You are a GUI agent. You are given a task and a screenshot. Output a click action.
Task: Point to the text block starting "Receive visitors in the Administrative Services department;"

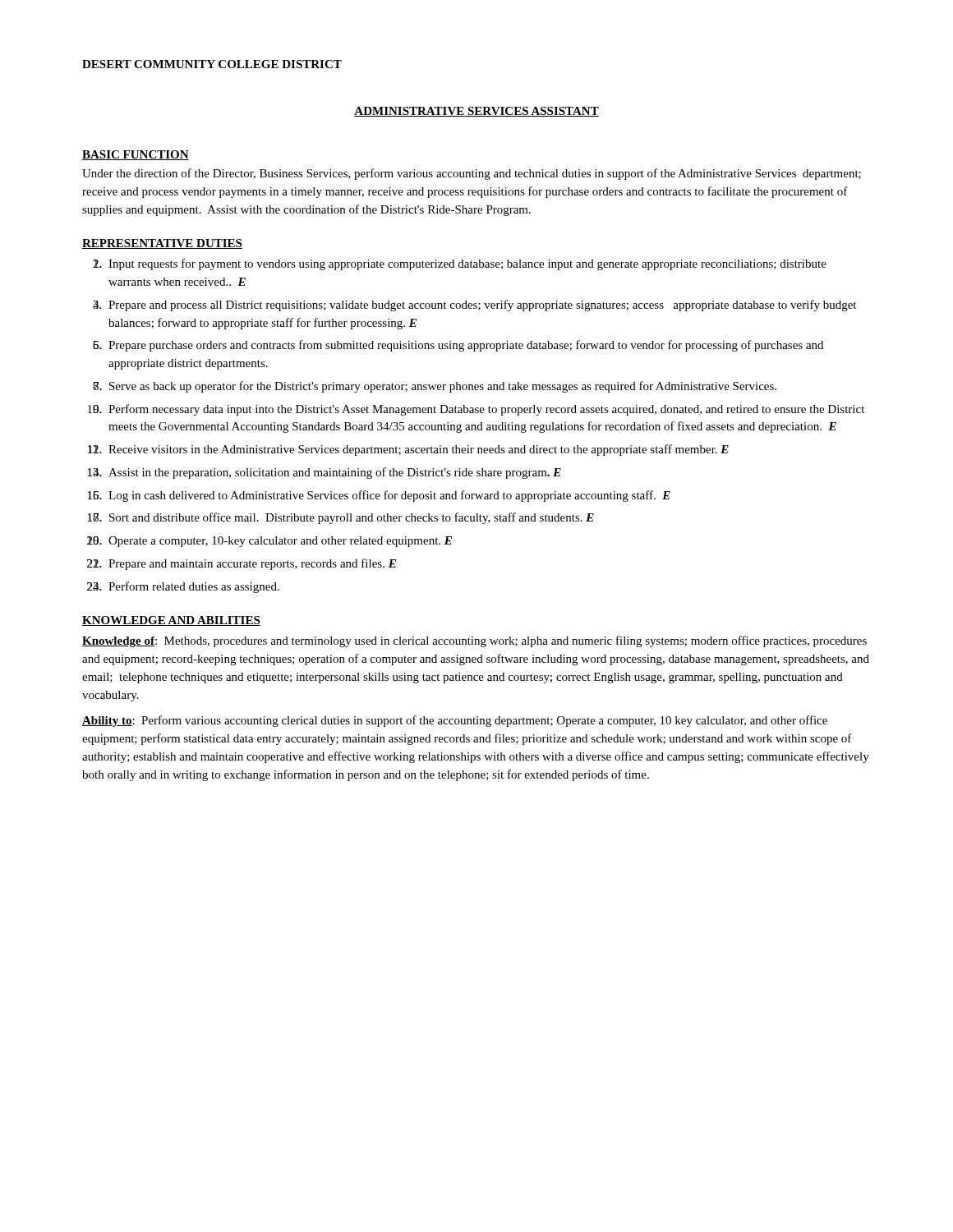pyautogui.click(x=488, y=450)
